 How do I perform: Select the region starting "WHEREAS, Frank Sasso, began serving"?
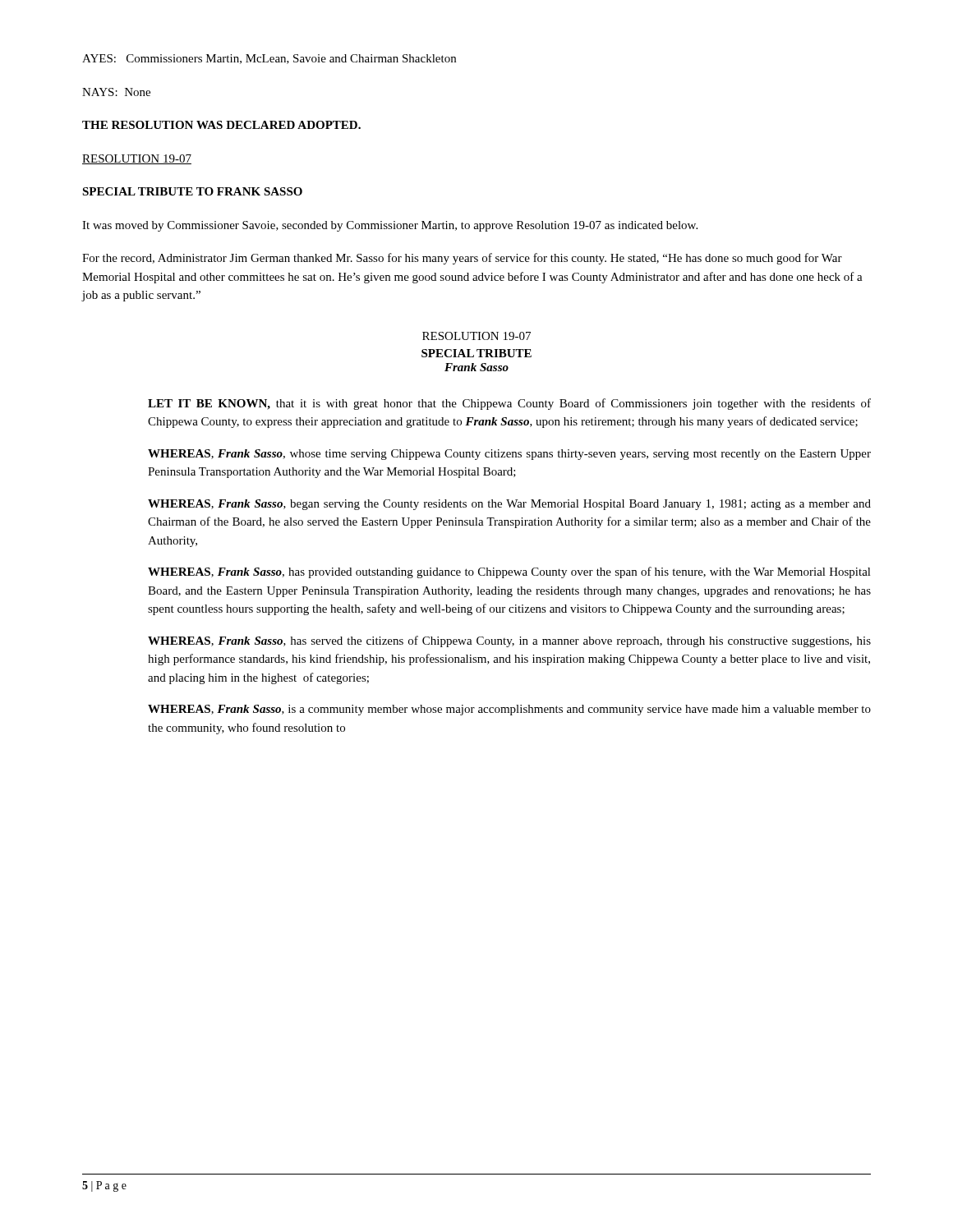pos(476,522)
